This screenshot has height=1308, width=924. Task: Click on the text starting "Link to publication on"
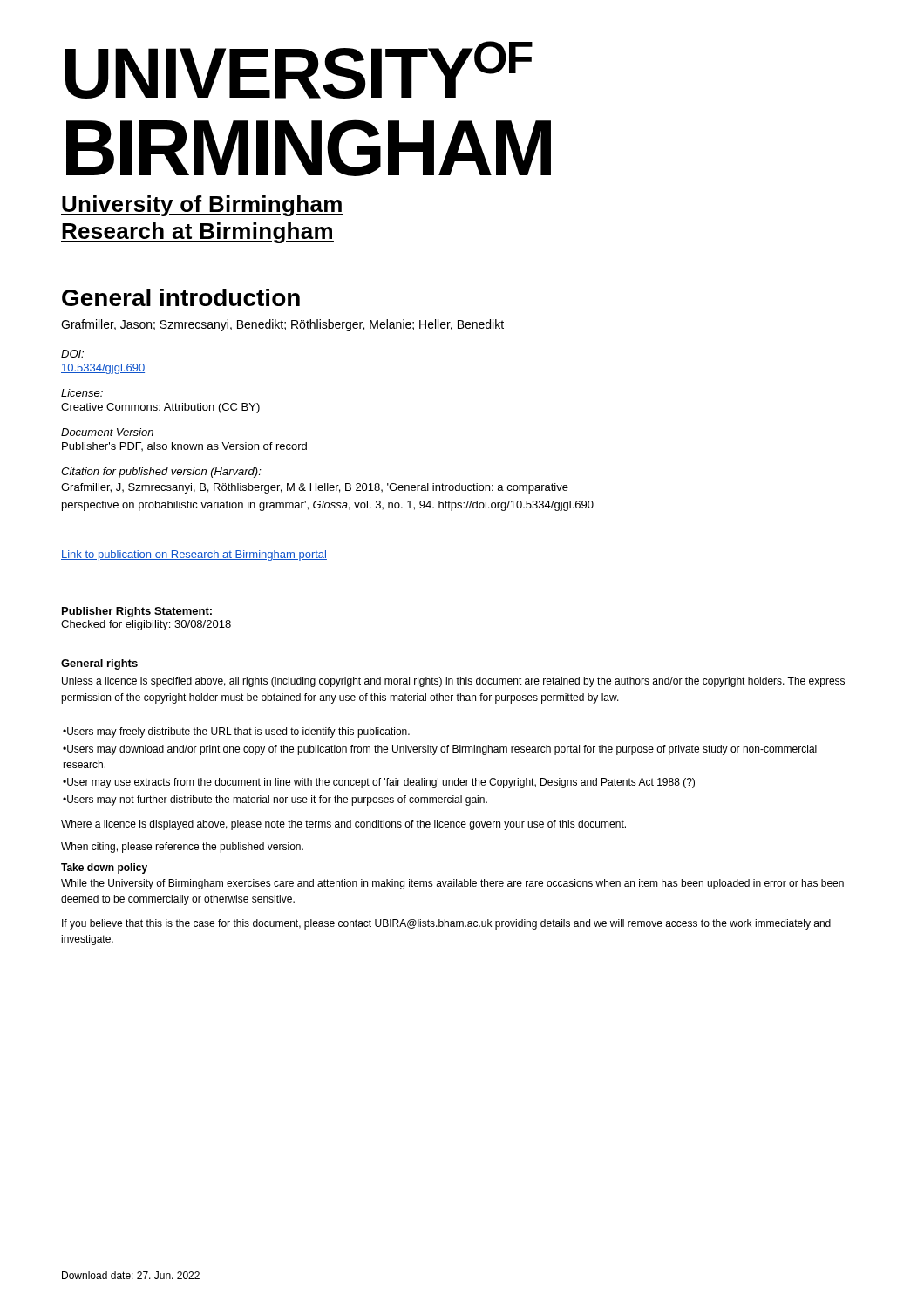click(194, 554)
